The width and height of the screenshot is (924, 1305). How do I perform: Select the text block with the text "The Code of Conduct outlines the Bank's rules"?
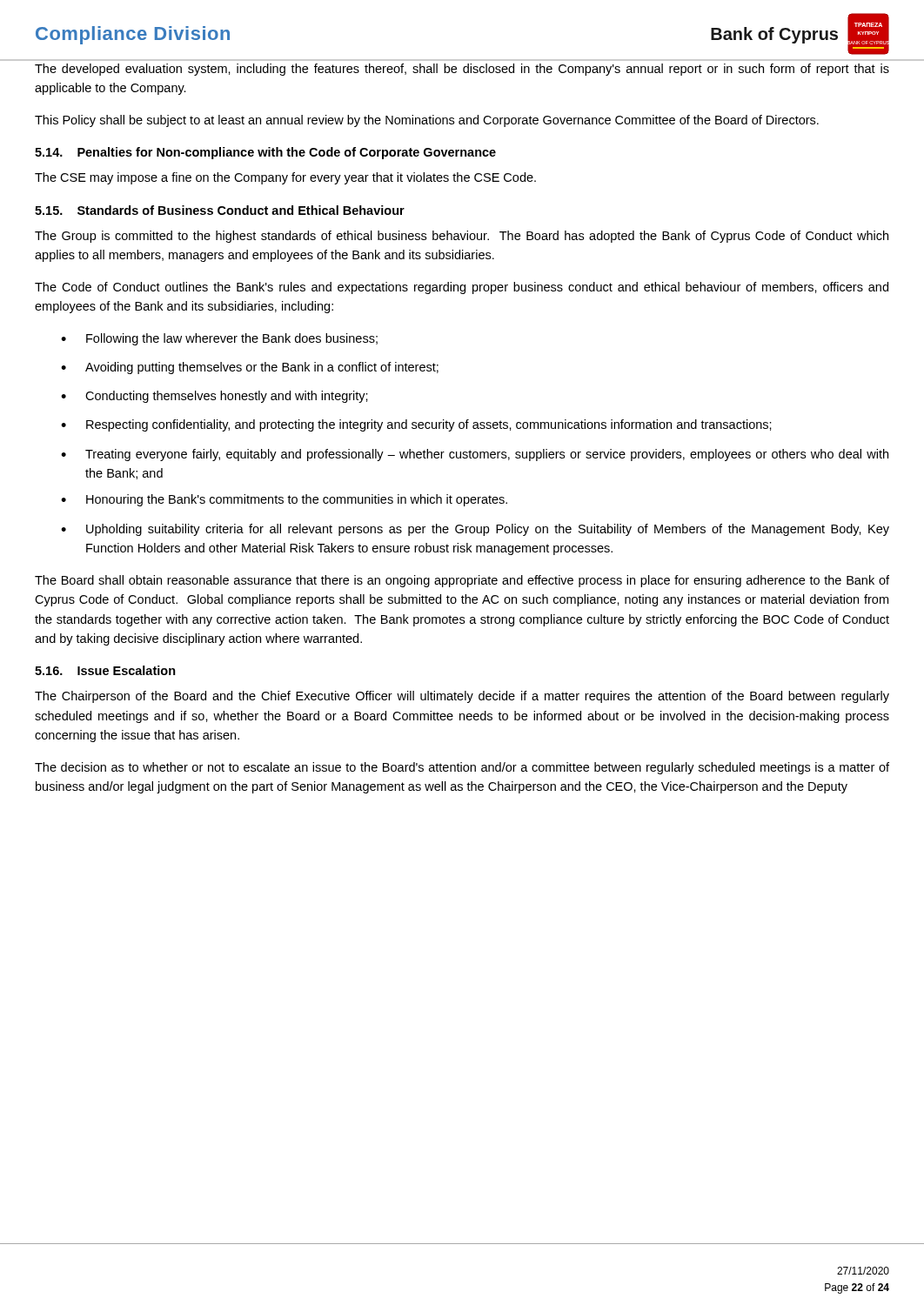[x=462, y=297]
